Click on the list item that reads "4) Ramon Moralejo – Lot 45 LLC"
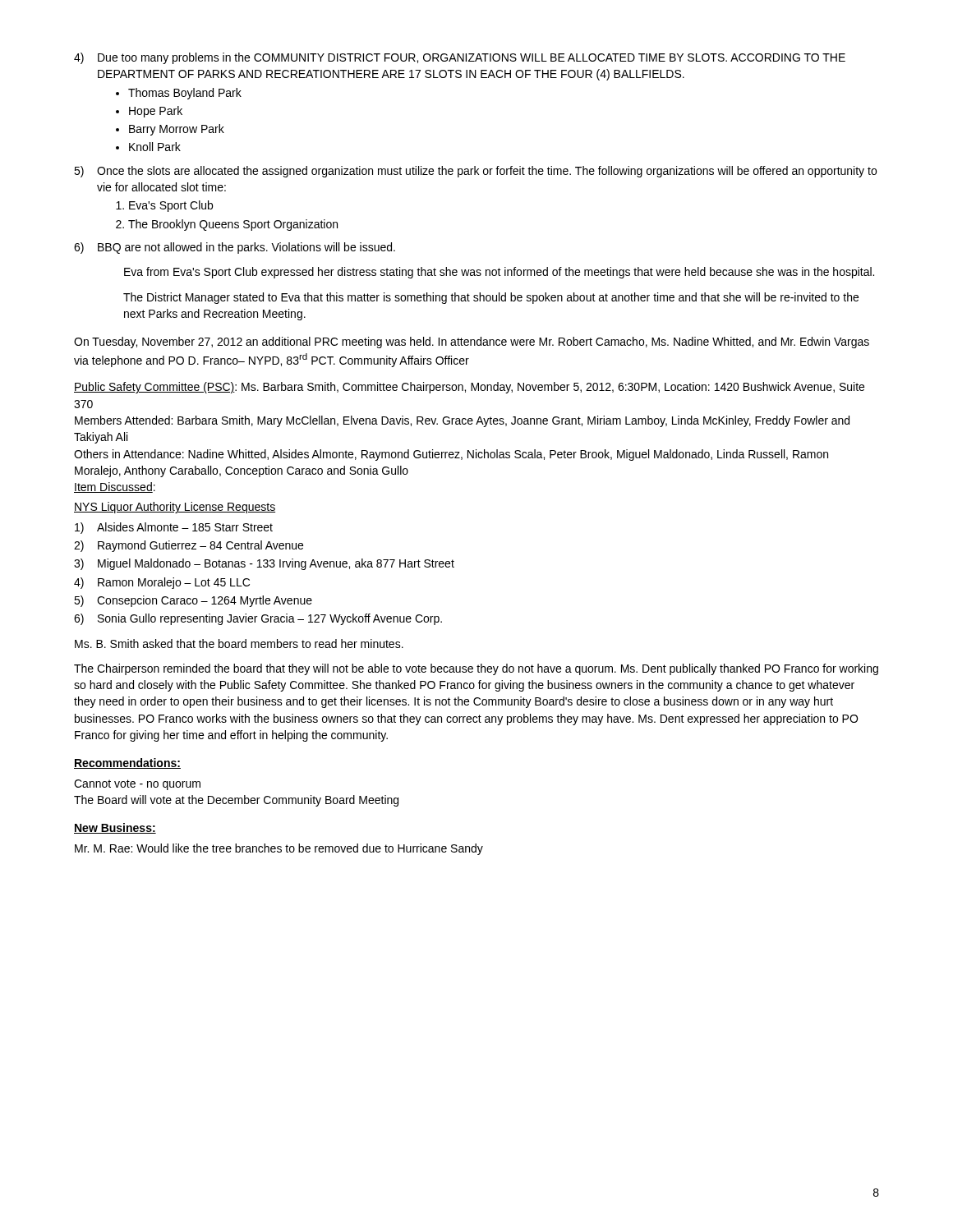This screenshot has width=953, height=1232. coord(162,582)
